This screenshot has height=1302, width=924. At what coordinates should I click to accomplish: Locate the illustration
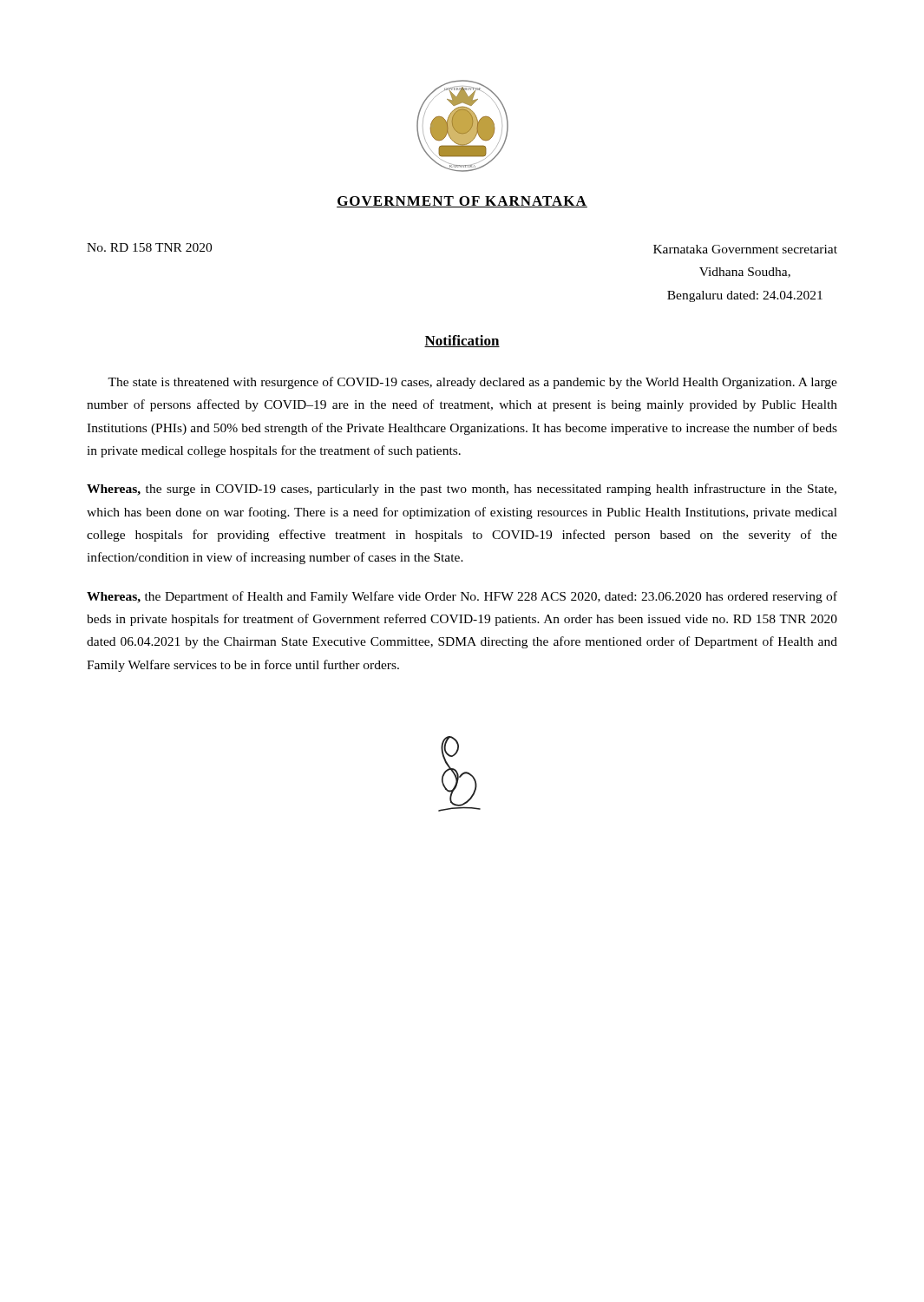462,769
